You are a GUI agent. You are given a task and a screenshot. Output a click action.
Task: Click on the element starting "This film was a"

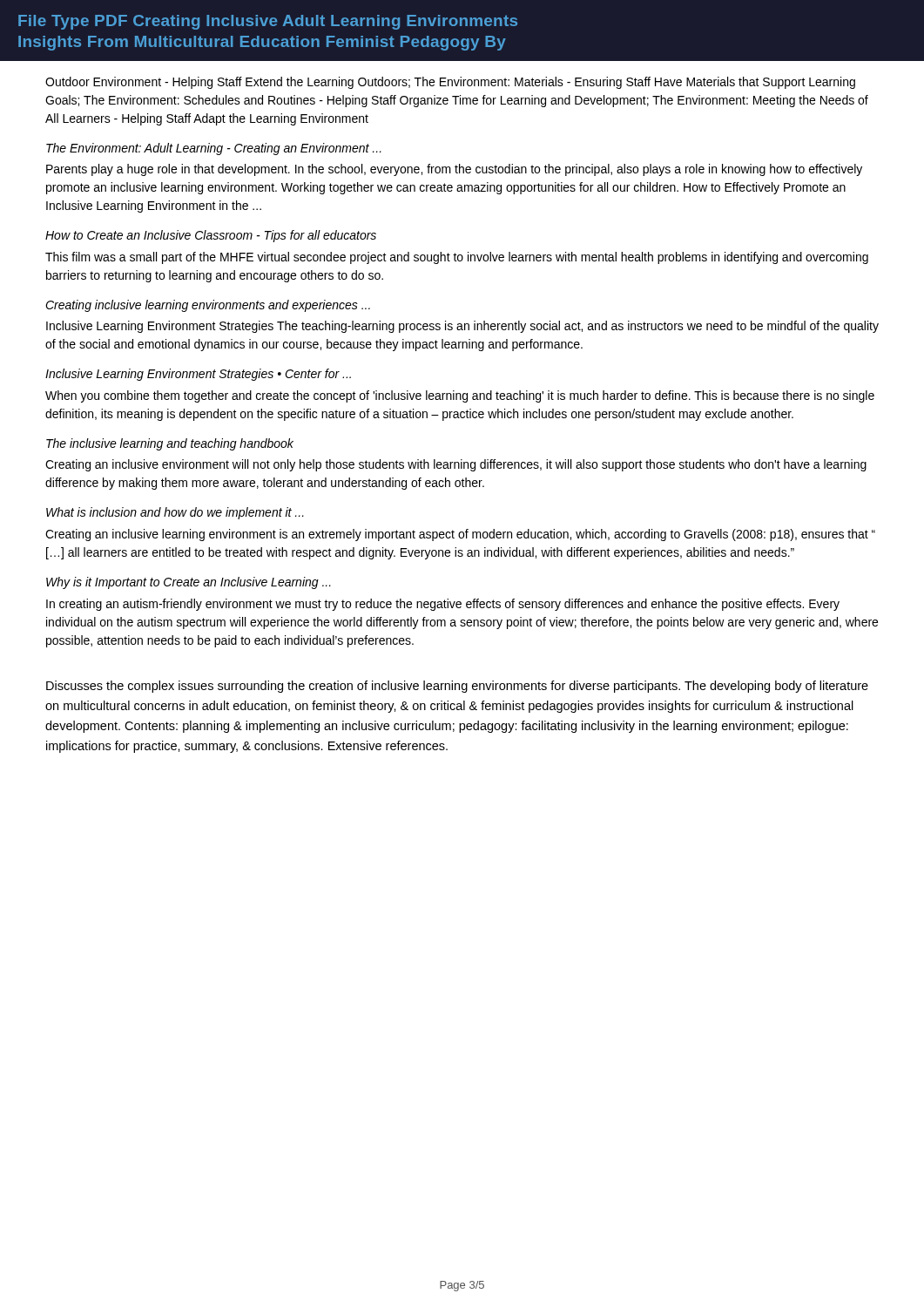tap(457, 266)
